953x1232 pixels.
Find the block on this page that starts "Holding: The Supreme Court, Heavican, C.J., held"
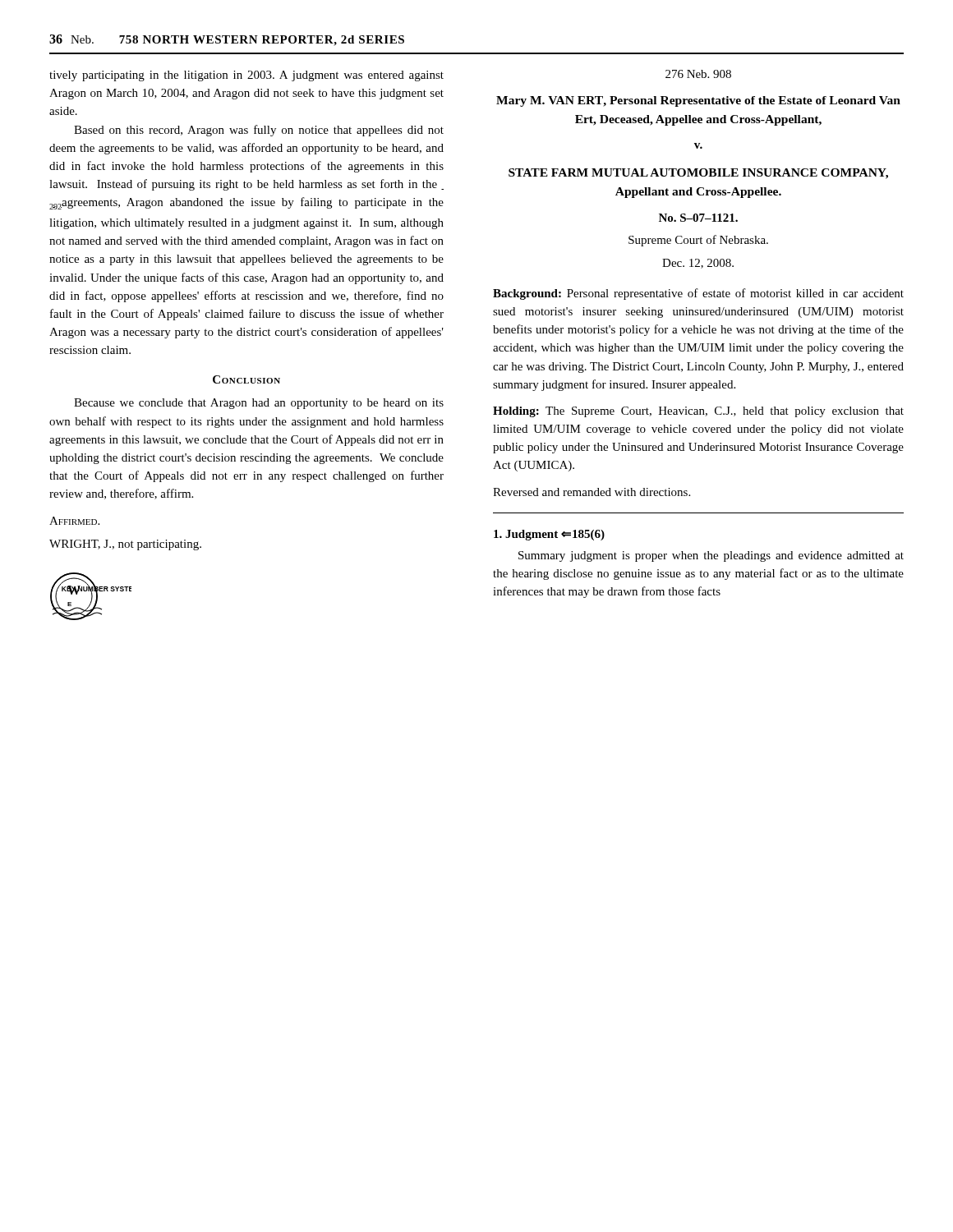point(698,438)
